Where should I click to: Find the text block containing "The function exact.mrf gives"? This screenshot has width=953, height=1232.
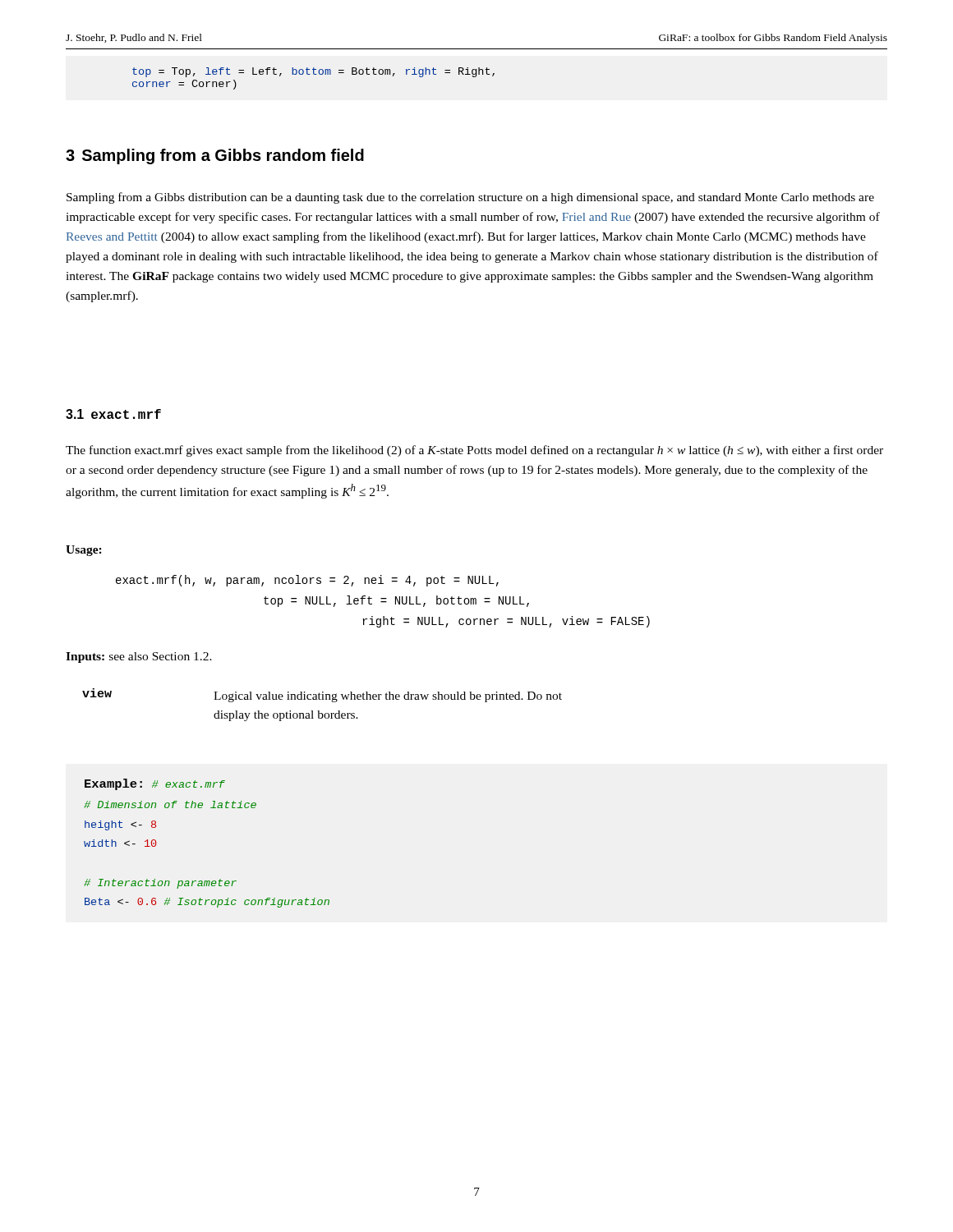click(475, 471)
